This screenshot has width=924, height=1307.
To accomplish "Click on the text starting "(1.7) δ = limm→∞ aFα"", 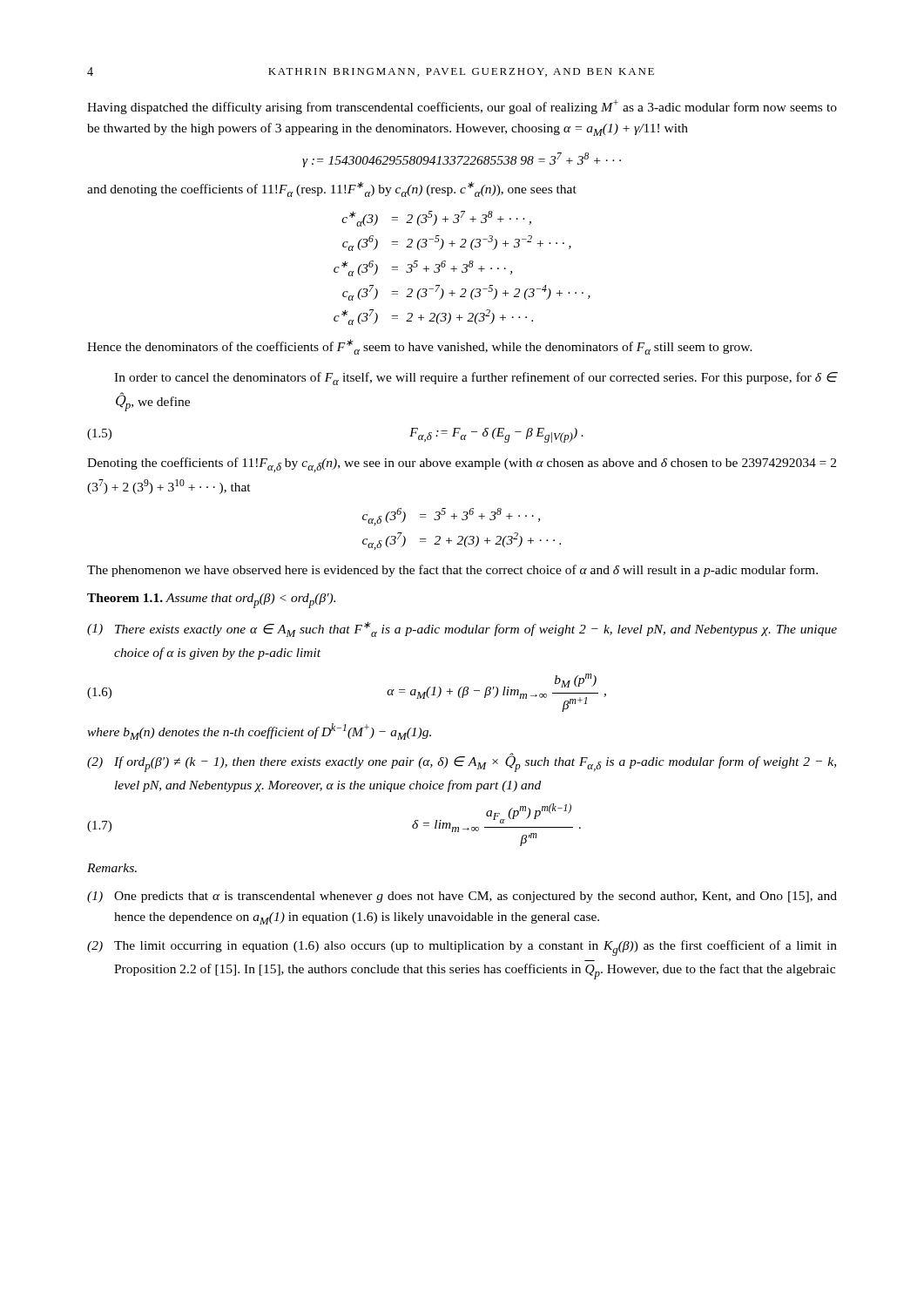I will [462, 825].
